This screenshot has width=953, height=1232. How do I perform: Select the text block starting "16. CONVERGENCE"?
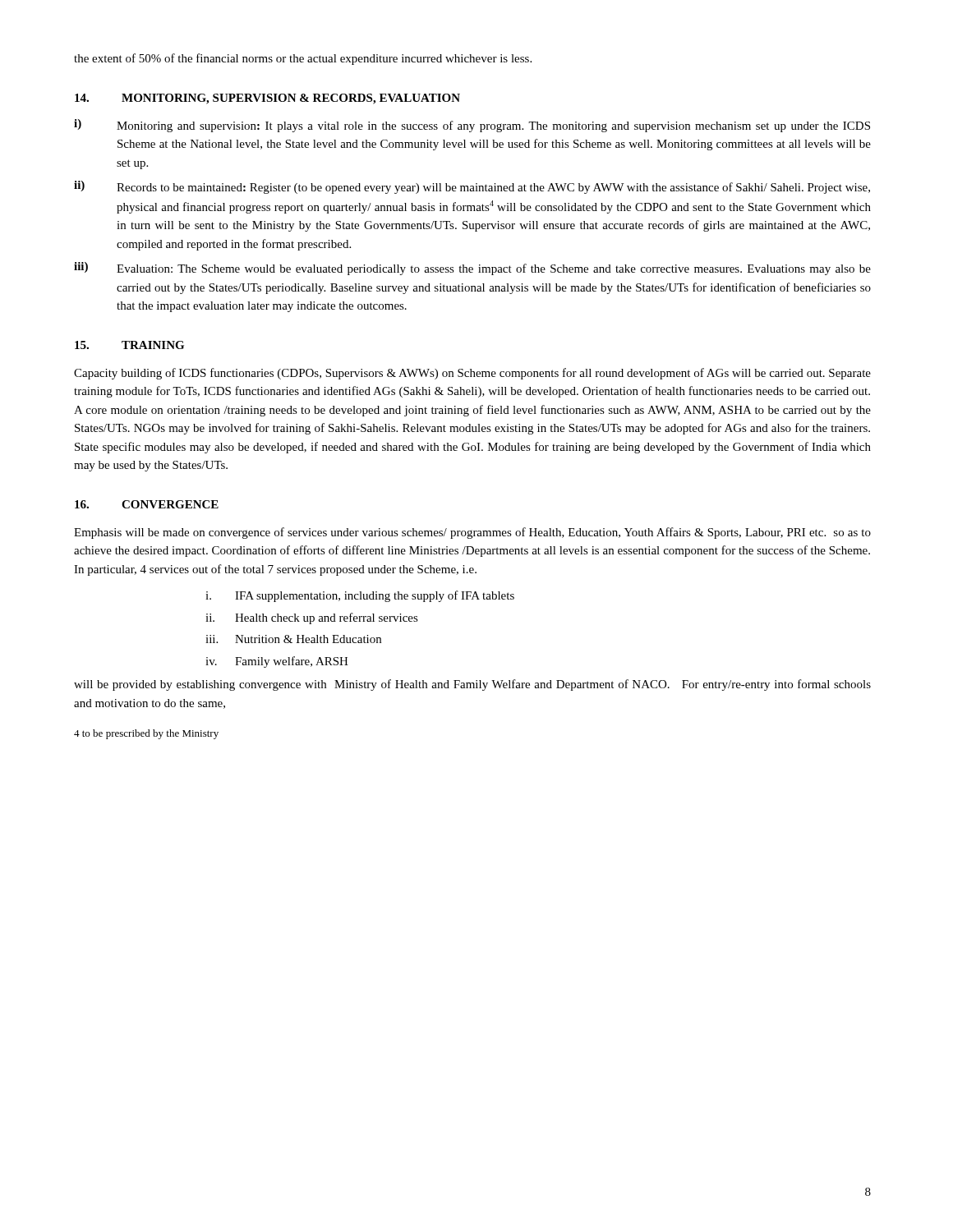[146, 504]
